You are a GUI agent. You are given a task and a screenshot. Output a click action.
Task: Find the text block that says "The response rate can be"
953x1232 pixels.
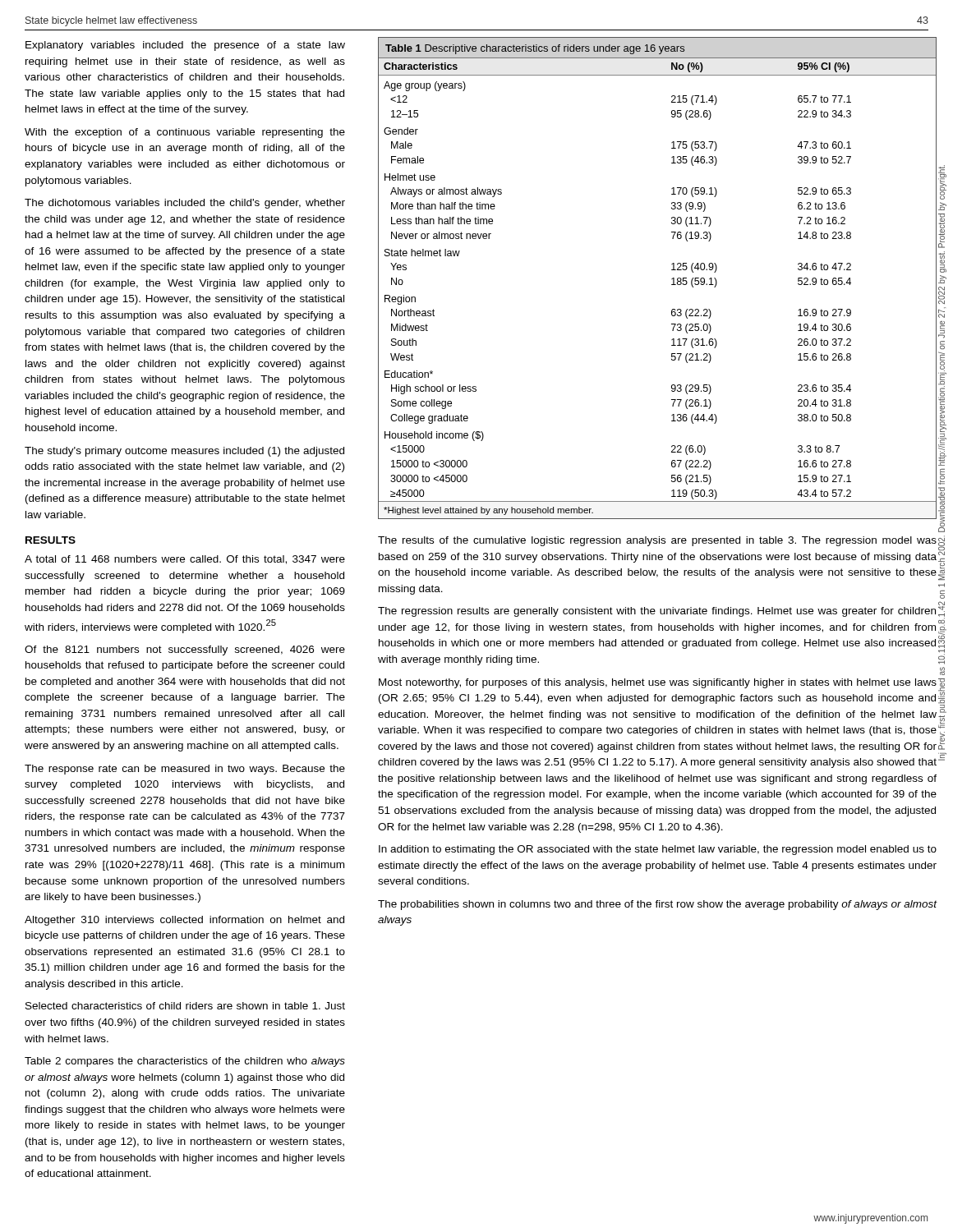(x=185, y=832)
